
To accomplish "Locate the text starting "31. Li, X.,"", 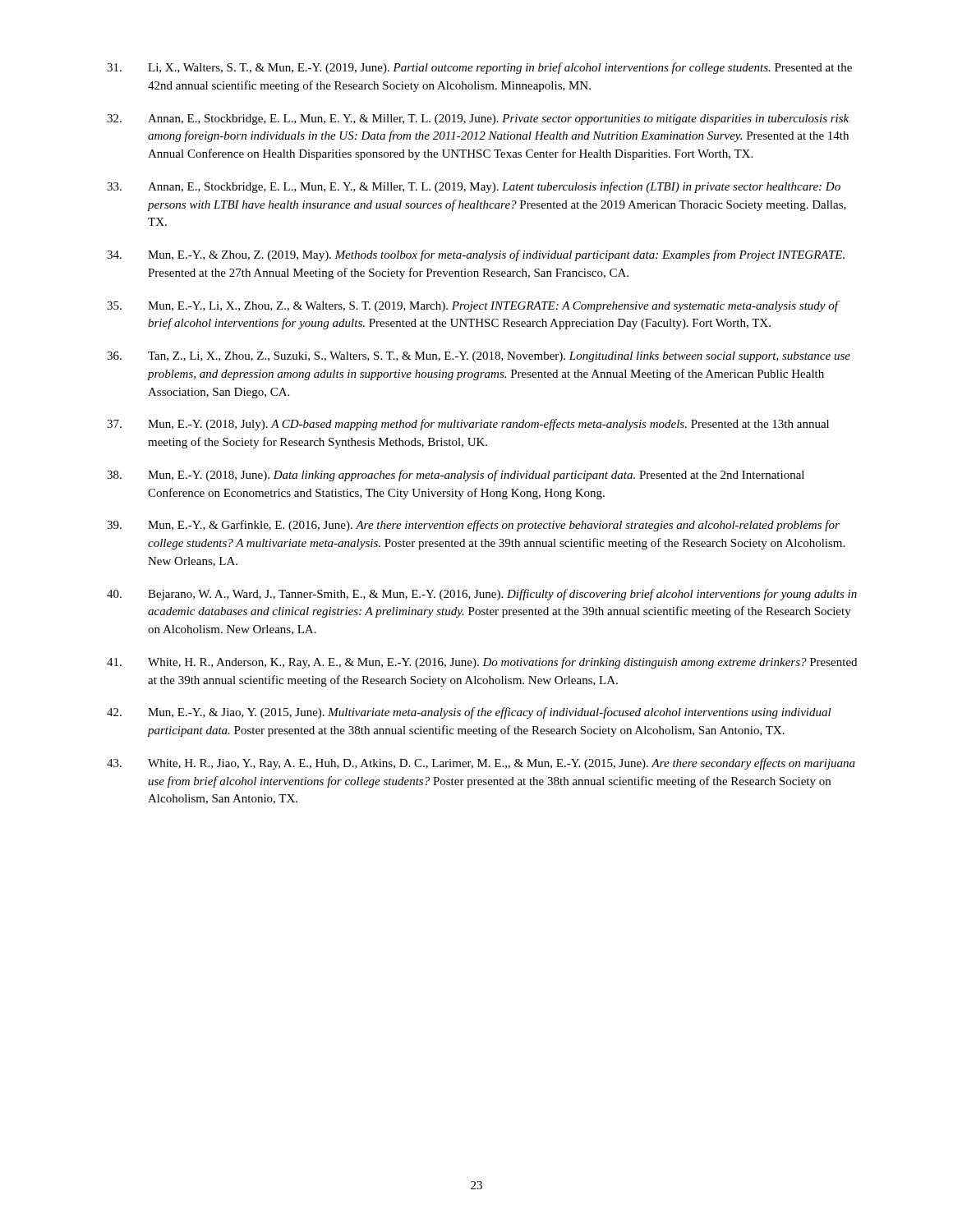I will coord(485,77).
